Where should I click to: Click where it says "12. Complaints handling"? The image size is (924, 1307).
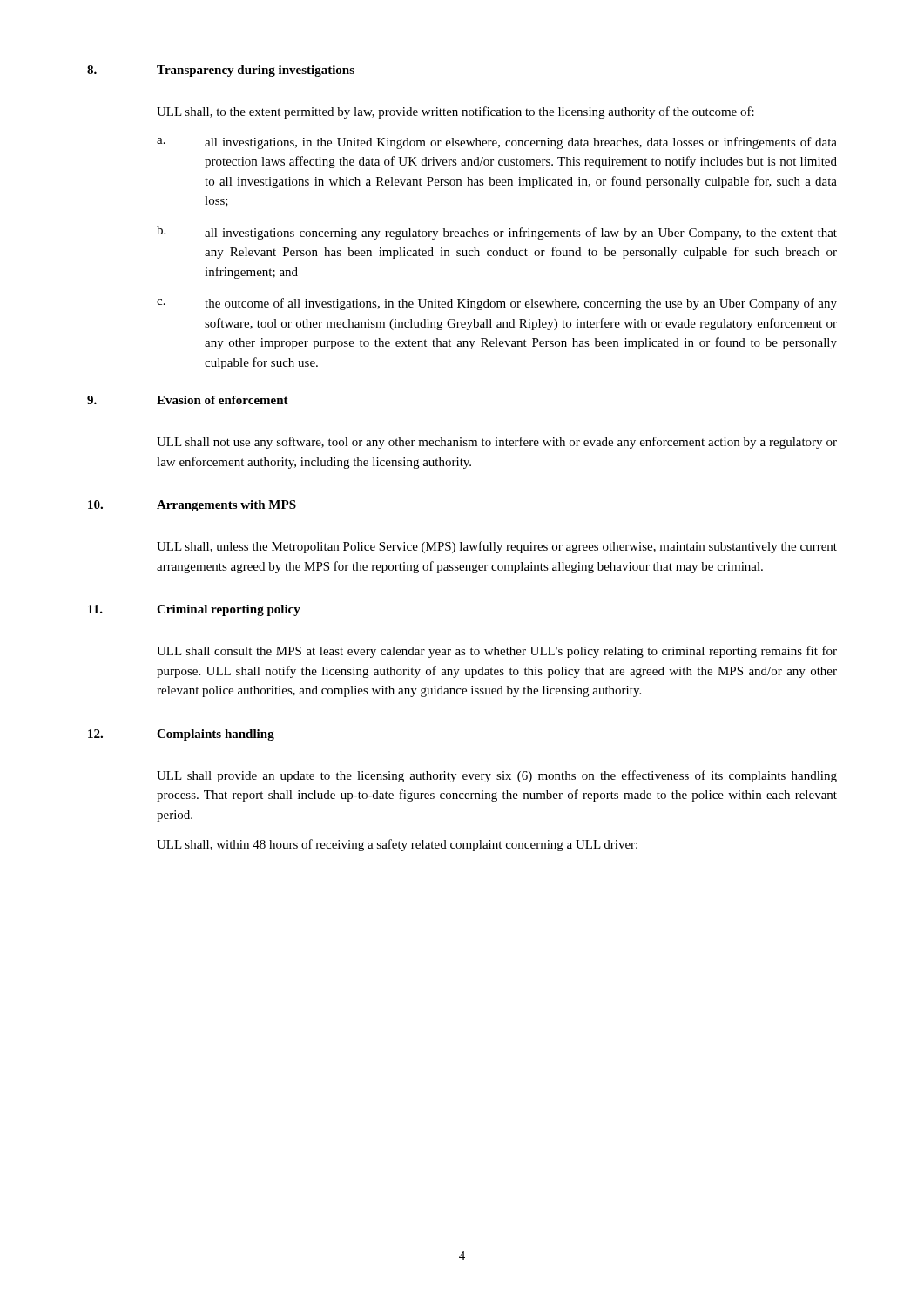[181, 735]
